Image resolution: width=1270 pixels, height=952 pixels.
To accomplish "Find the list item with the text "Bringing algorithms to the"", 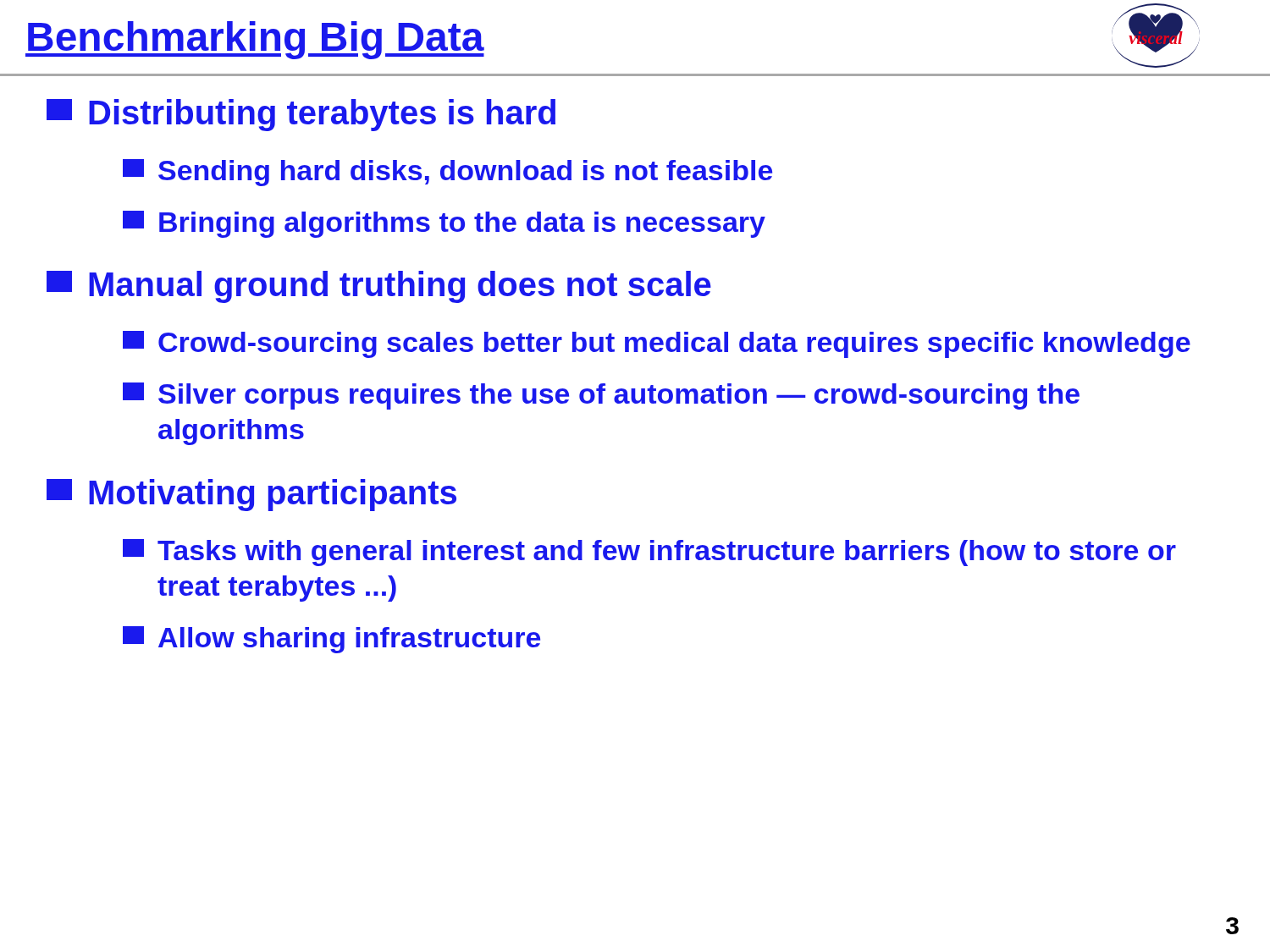I will (444, 222).
